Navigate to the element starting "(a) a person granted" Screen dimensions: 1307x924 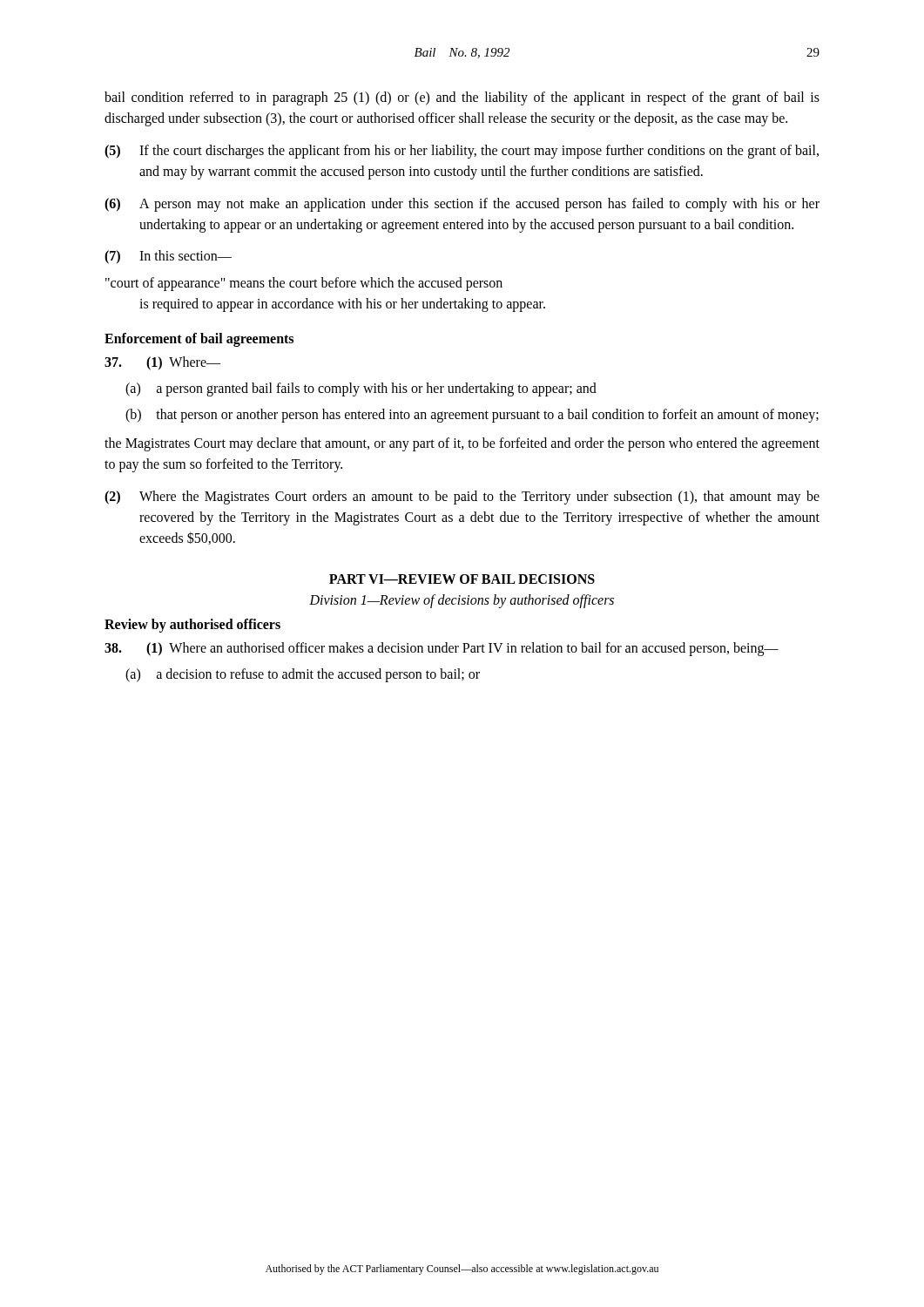coord(472,389)
